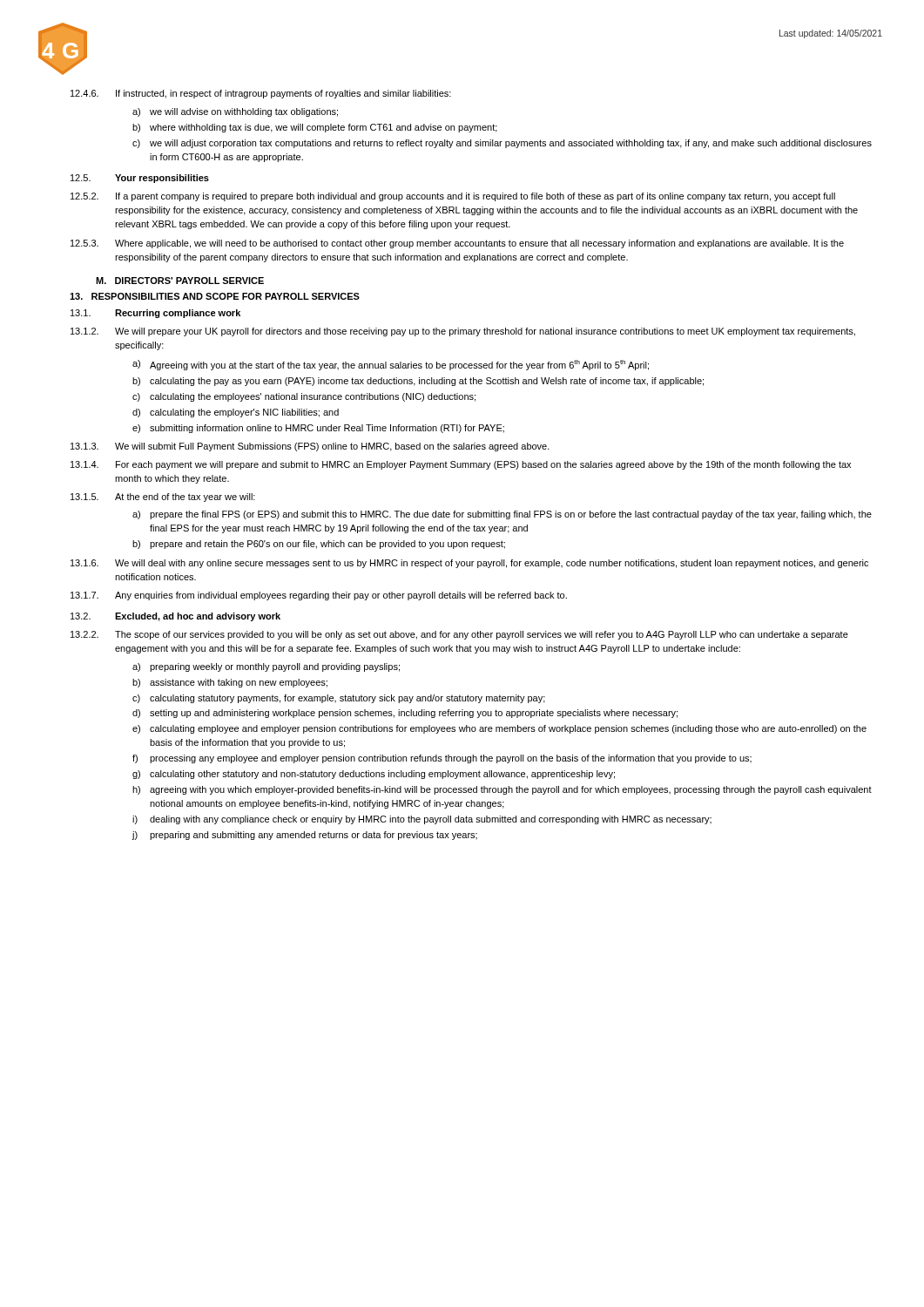
Task: Select the text block that reads "4.6. If instructed, in respect of intragroup payments"
Action: (x=261, y=94)
